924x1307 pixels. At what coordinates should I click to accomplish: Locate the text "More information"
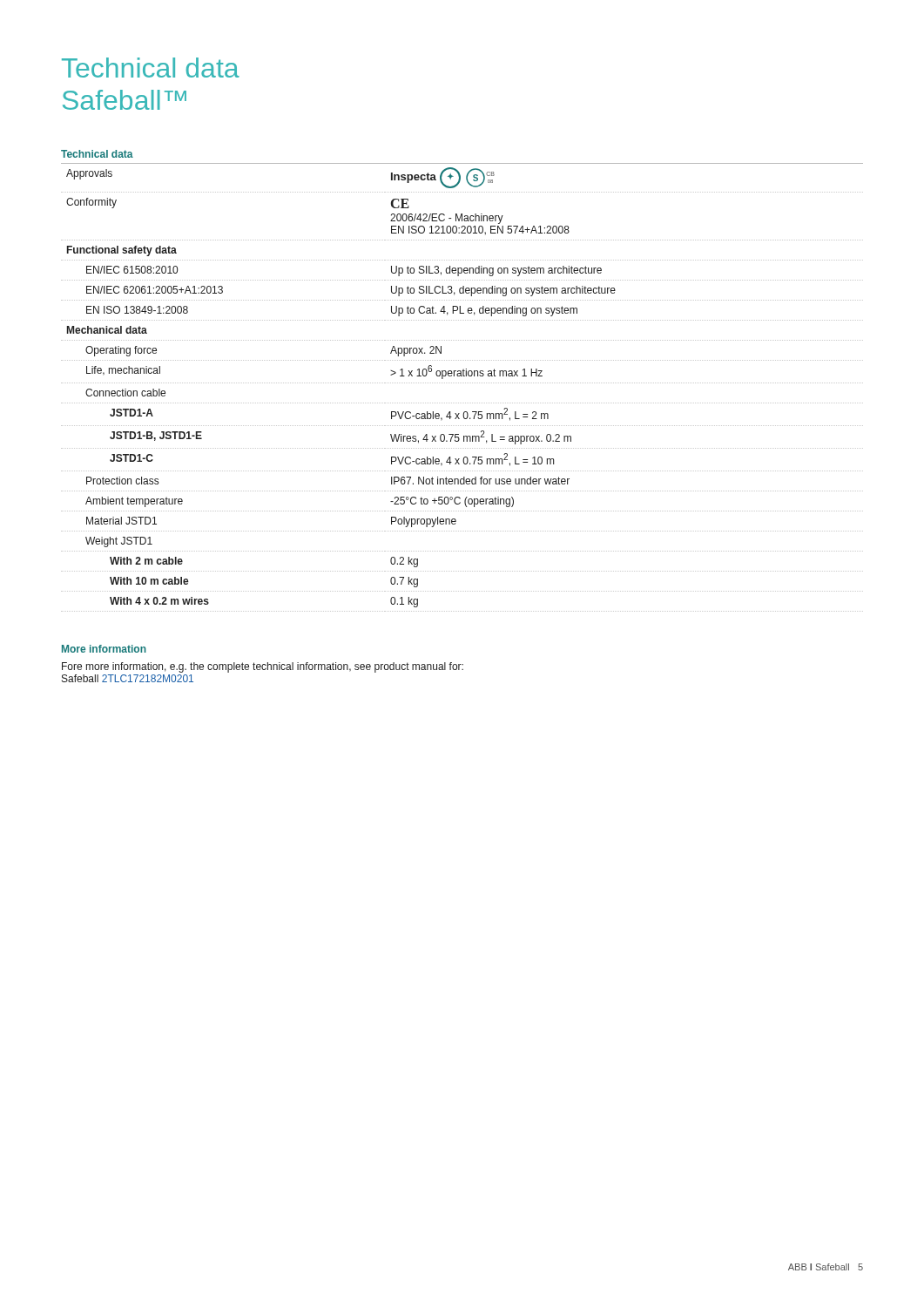coord(104,649)
